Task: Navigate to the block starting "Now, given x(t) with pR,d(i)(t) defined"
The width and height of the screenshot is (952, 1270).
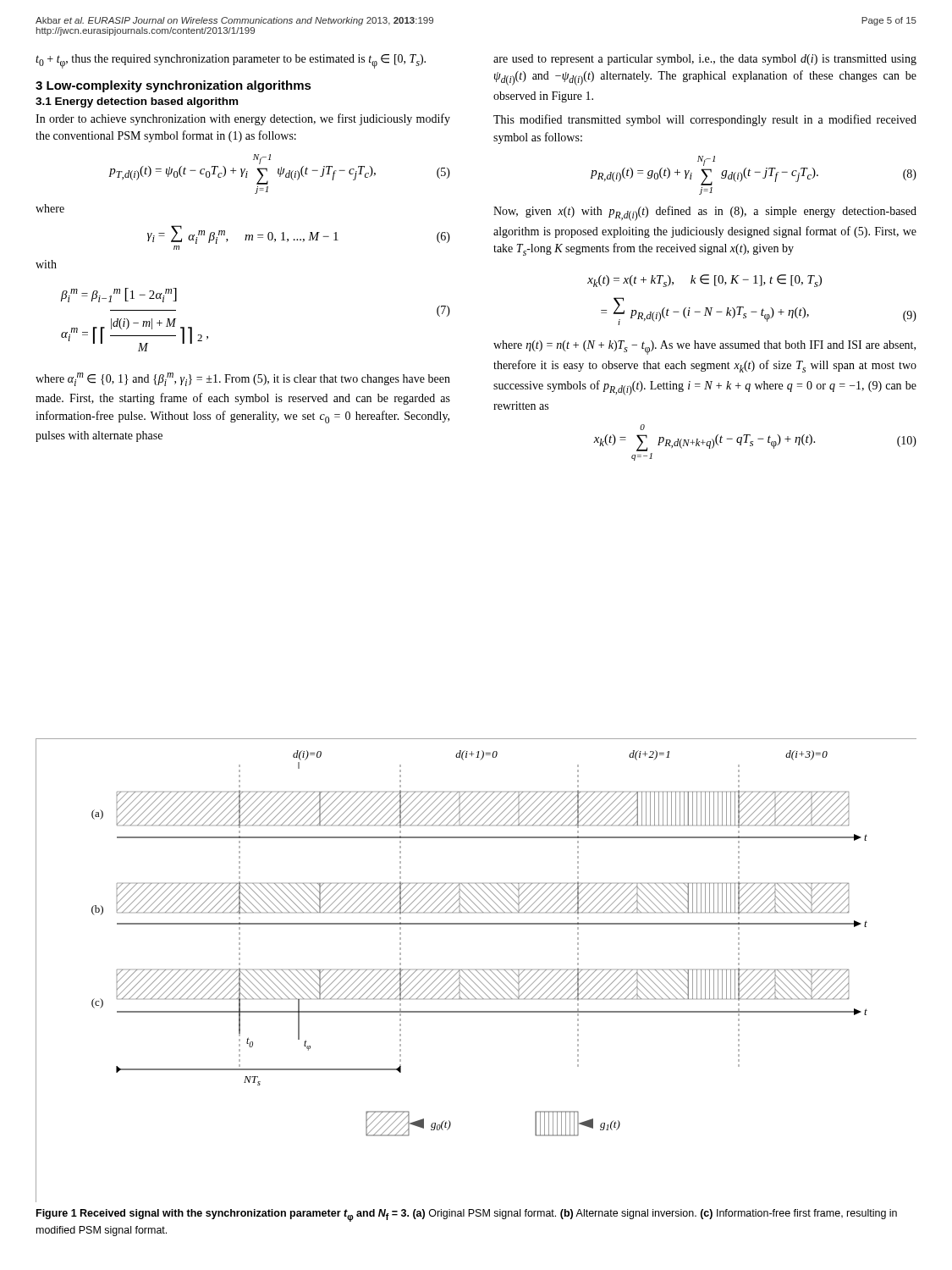Action: pos(705,232)
